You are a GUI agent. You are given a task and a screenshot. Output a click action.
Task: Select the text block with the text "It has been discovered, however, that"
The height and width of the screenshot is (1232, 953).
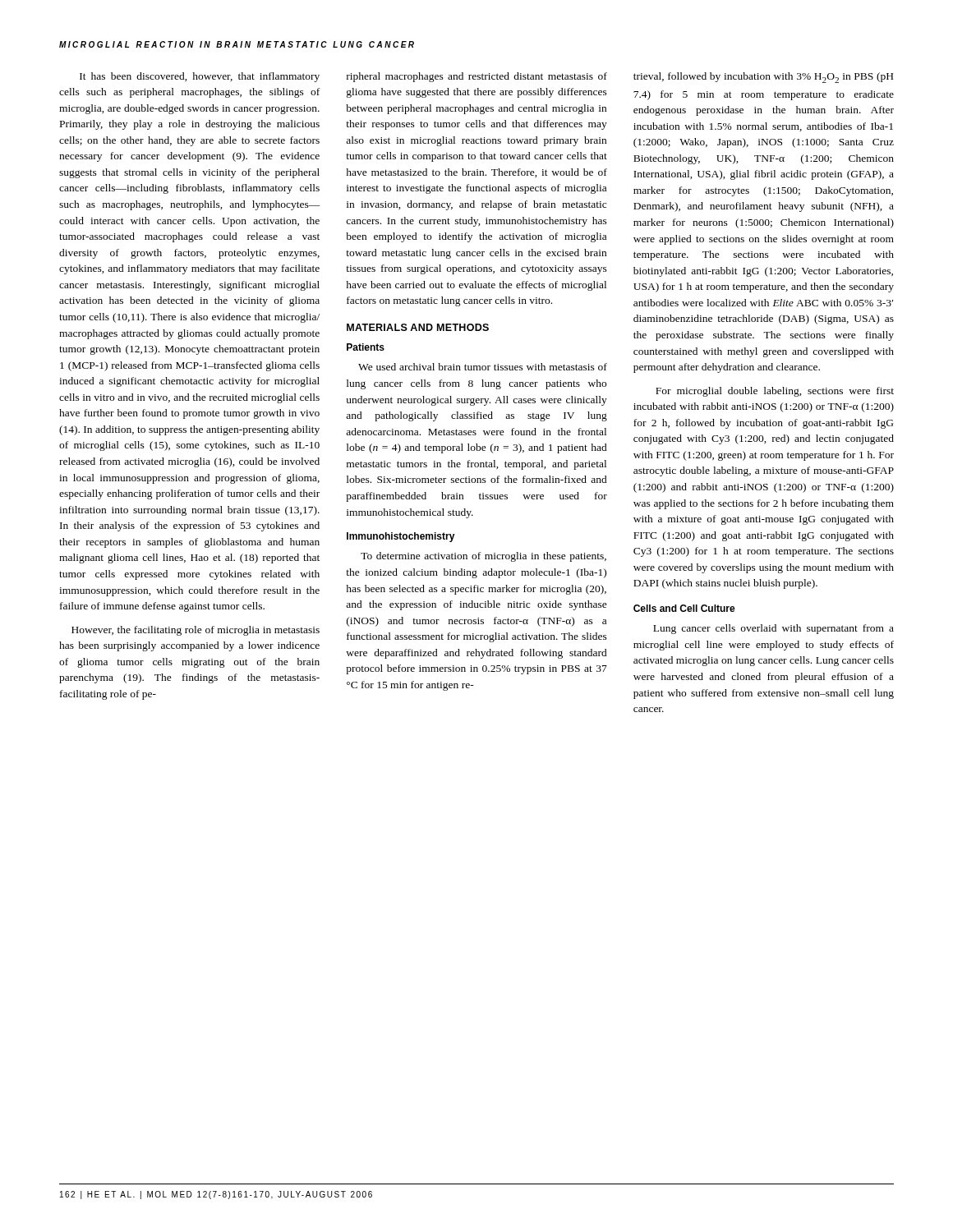point(190,385)
